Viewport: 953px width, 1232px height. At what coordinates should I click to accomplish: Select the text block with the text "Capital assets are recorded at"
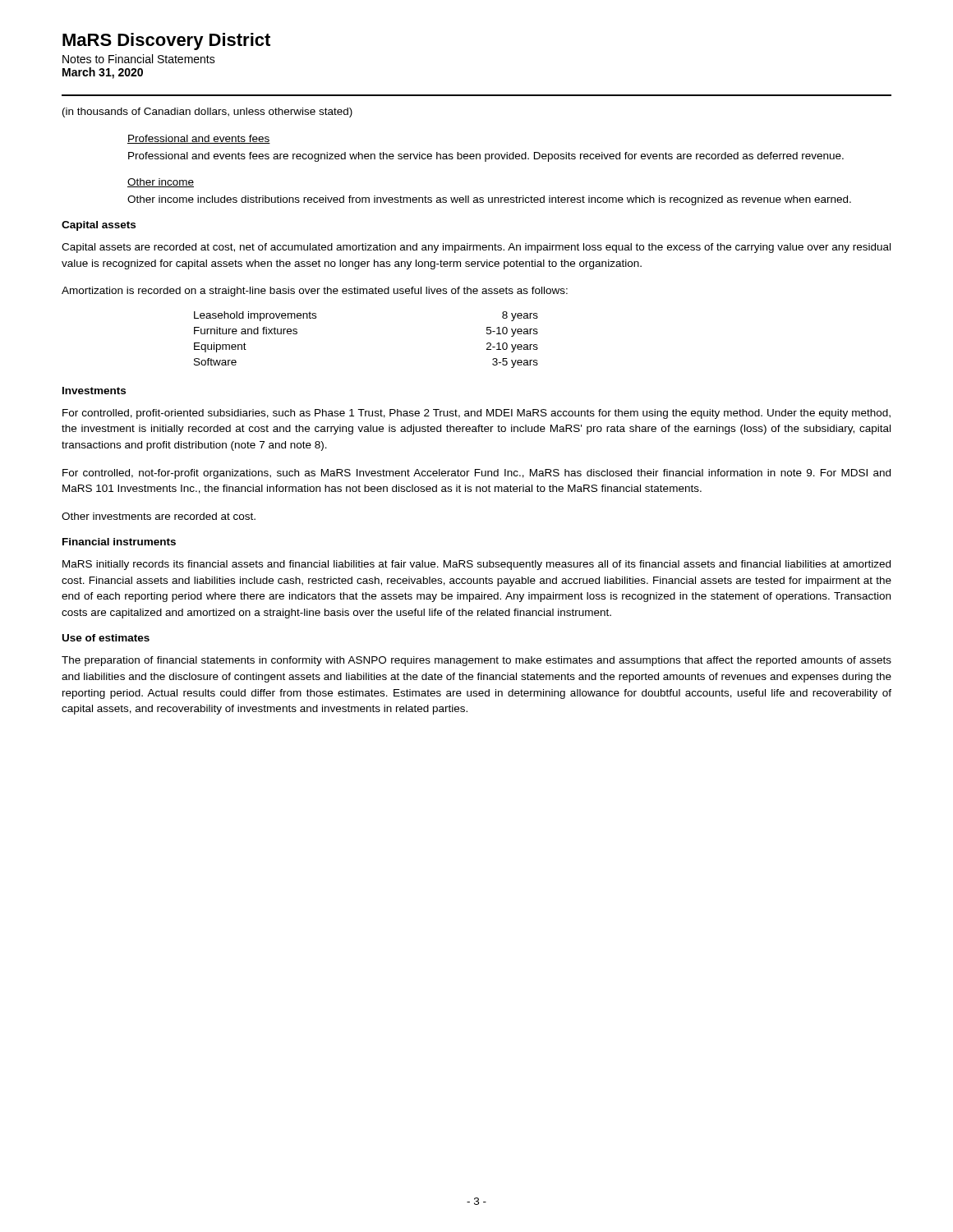click(476, 255)
